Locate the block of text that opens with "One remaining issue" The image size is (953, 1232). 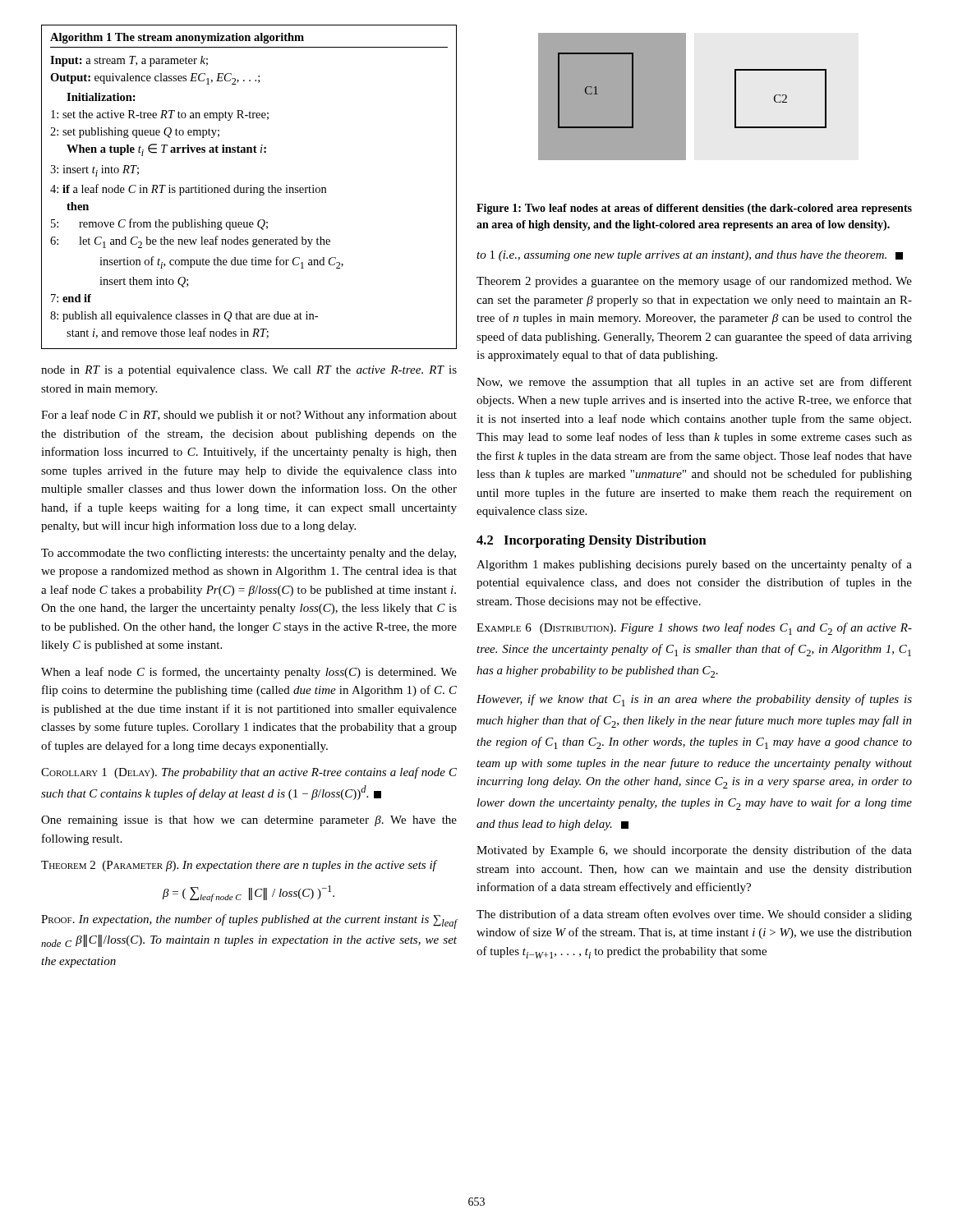(249, 829)
